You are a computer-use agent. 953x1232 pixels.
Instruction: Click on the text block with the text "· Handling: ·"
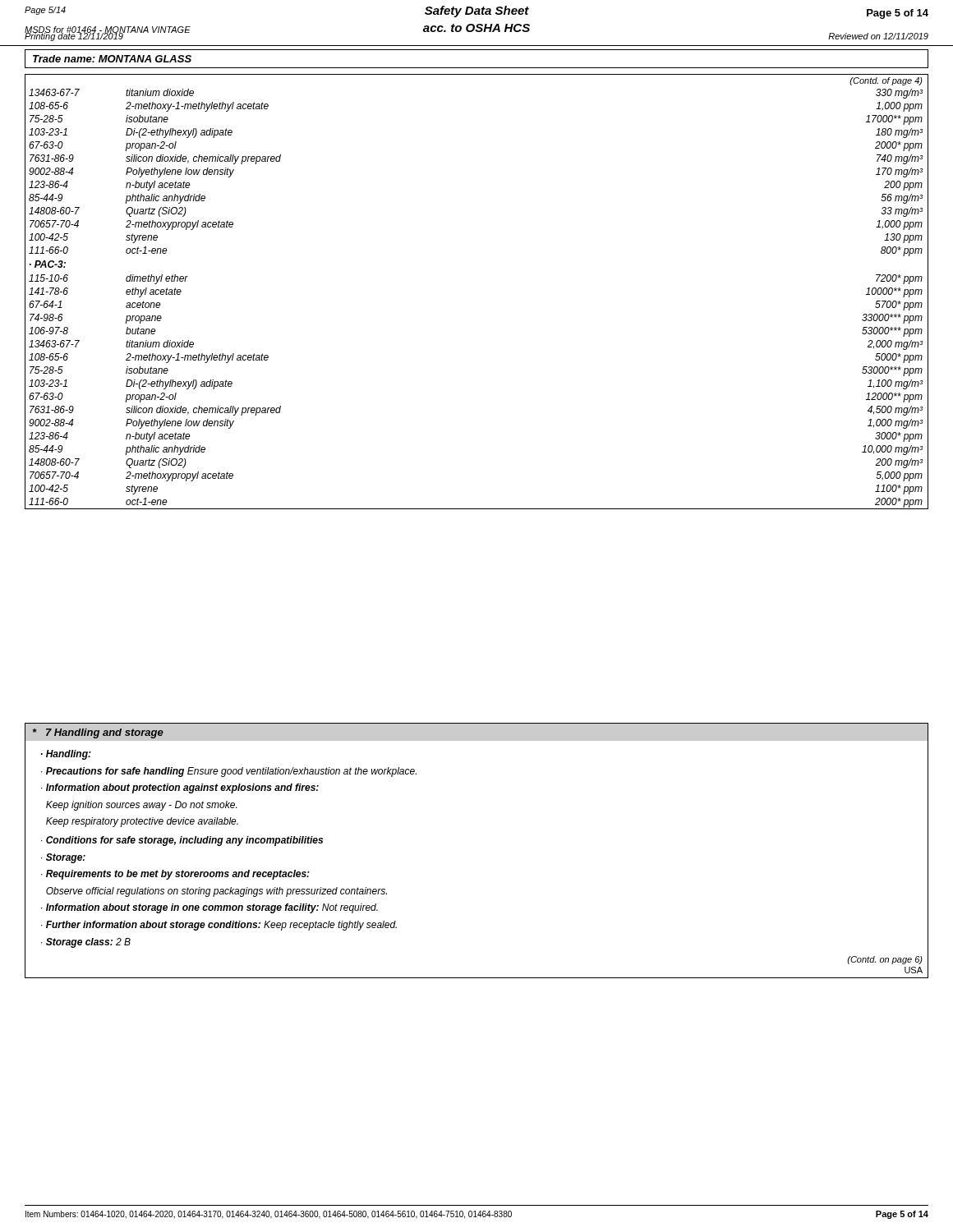[66, 755]
